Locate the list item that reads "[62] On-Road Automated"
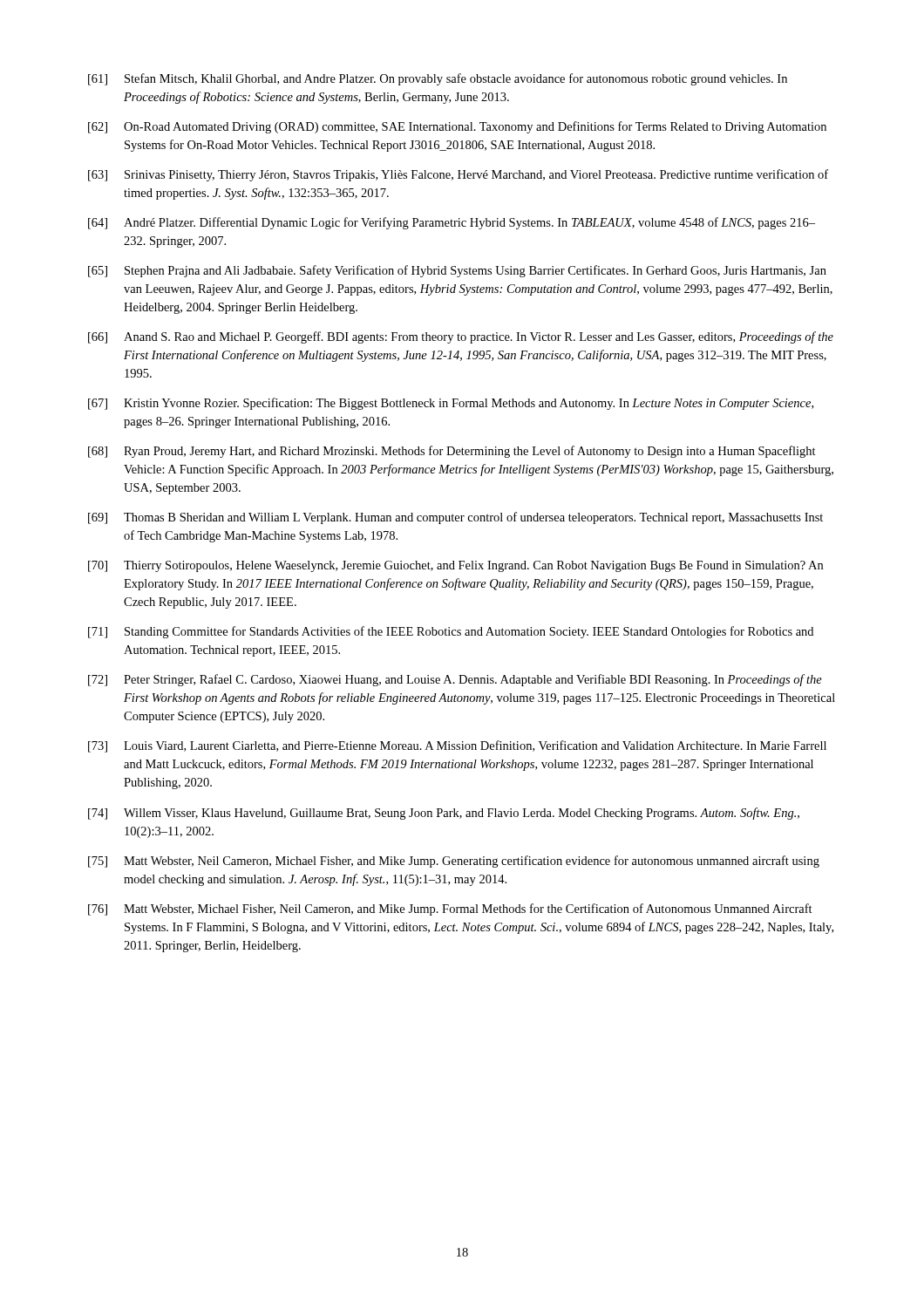924x1308 pixels. (x=462, y=136)
